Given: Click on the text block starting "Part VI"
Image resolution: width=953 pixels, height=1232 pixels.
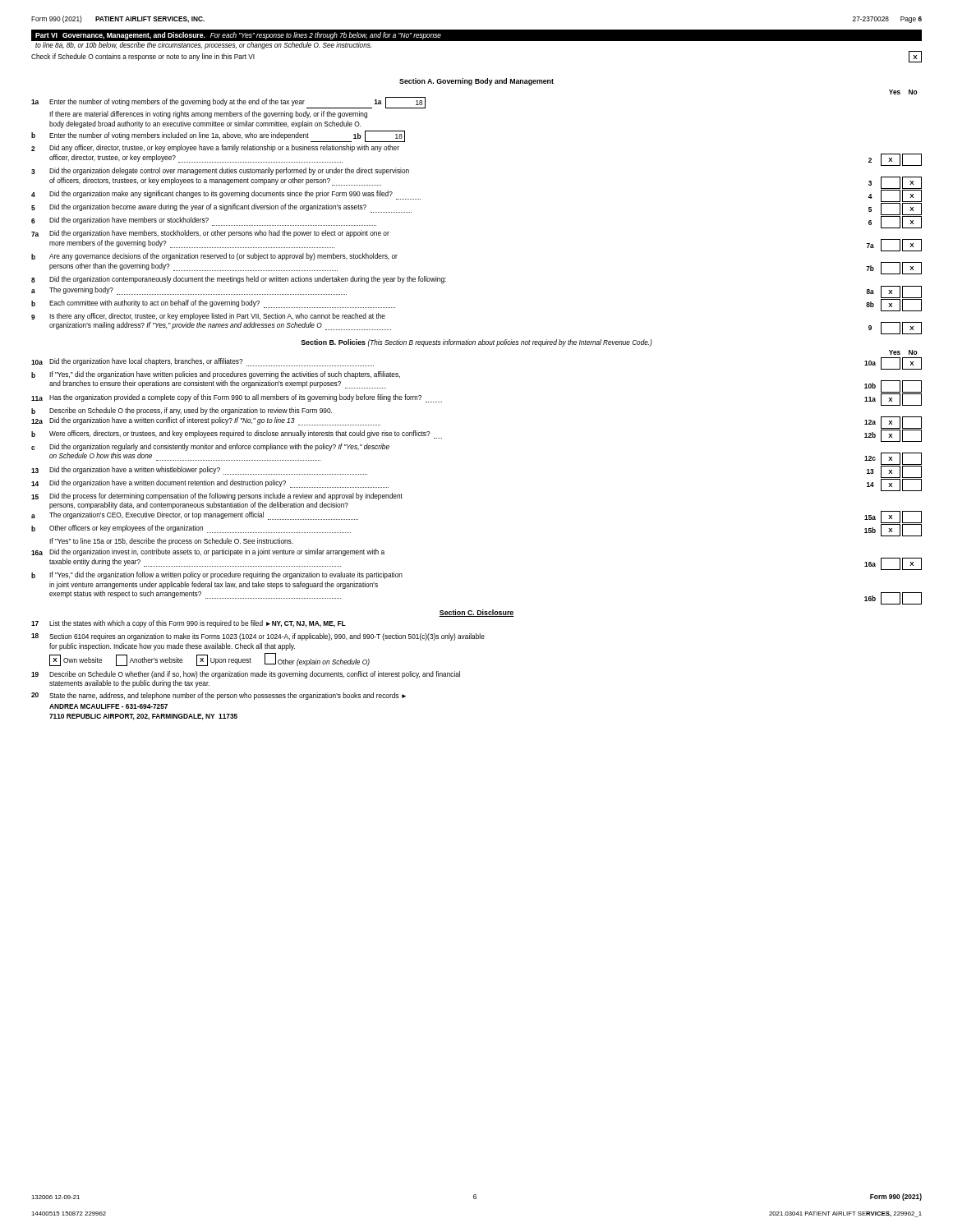Looking at the screenshot, I should (x=46, y=35).
